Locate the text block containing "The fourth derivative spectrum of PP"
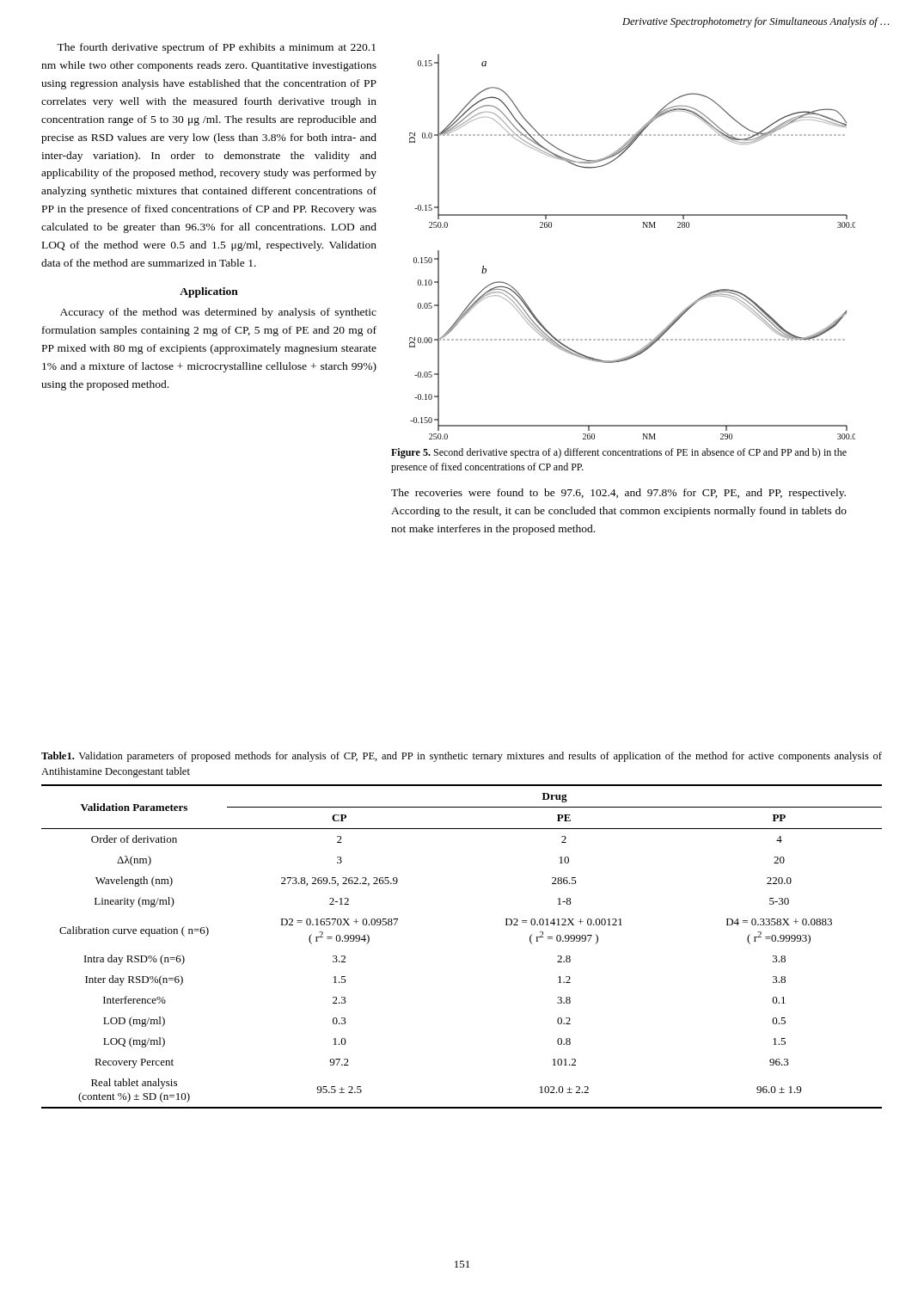Screen dimensions: 1290x924 (x=209, y=155)
